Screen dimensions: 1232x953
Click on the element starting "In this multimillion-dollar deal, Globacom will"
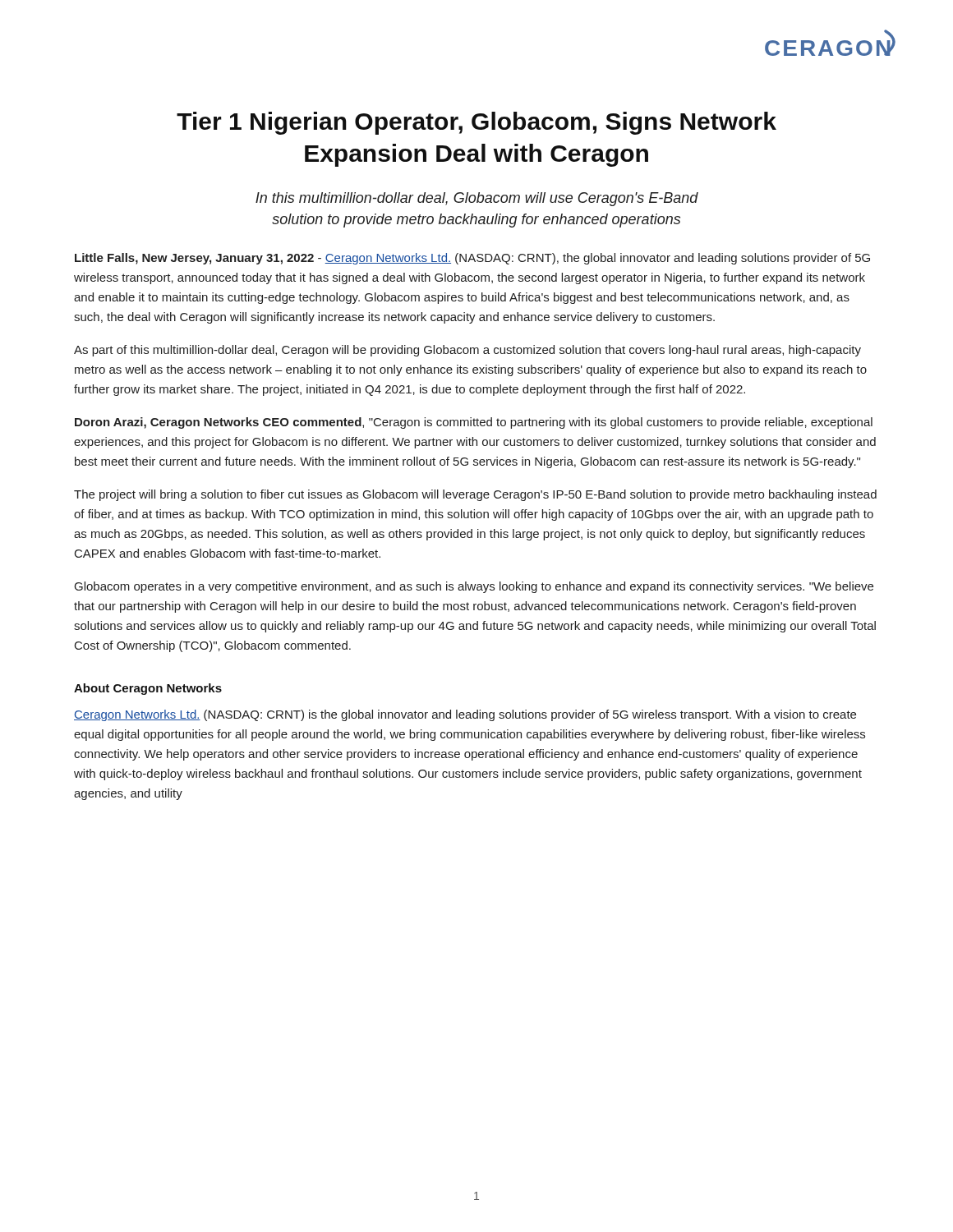coord(476,209)
